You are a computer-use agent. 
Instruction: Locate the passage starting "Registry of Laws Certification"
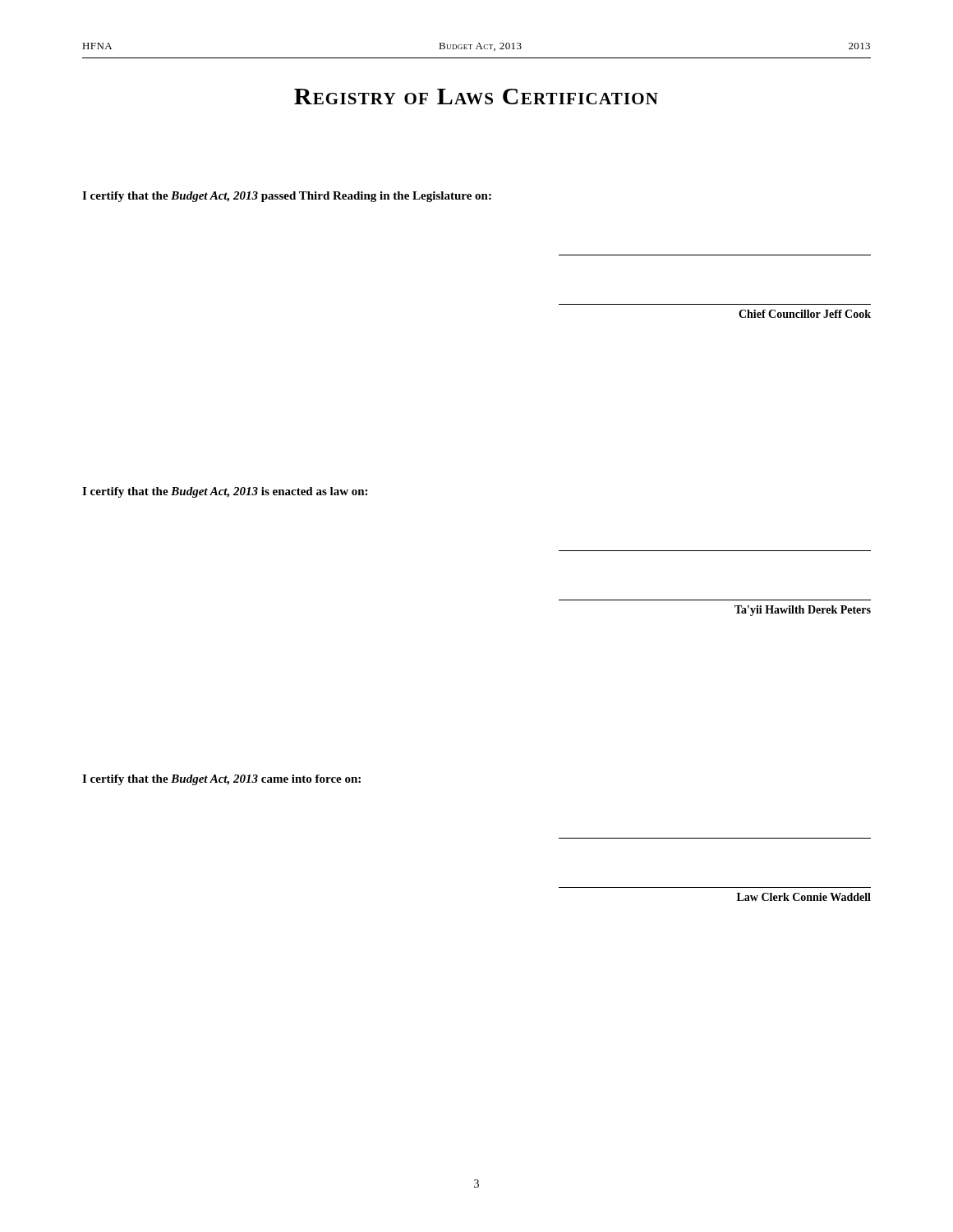point(476,96)
